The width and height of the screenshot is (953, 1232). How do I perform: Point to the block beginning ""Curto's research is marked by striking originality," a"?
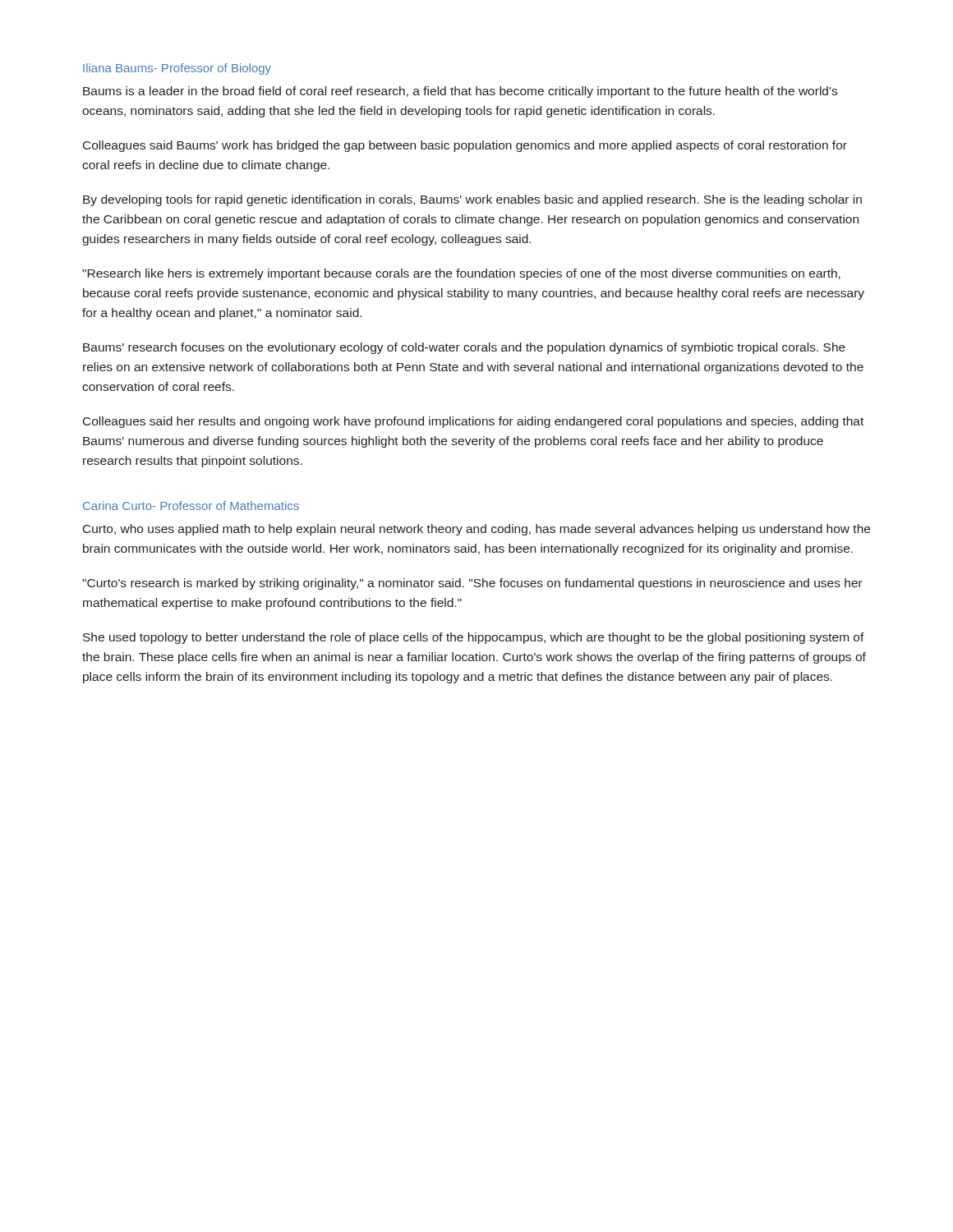(x=472, y=593)
